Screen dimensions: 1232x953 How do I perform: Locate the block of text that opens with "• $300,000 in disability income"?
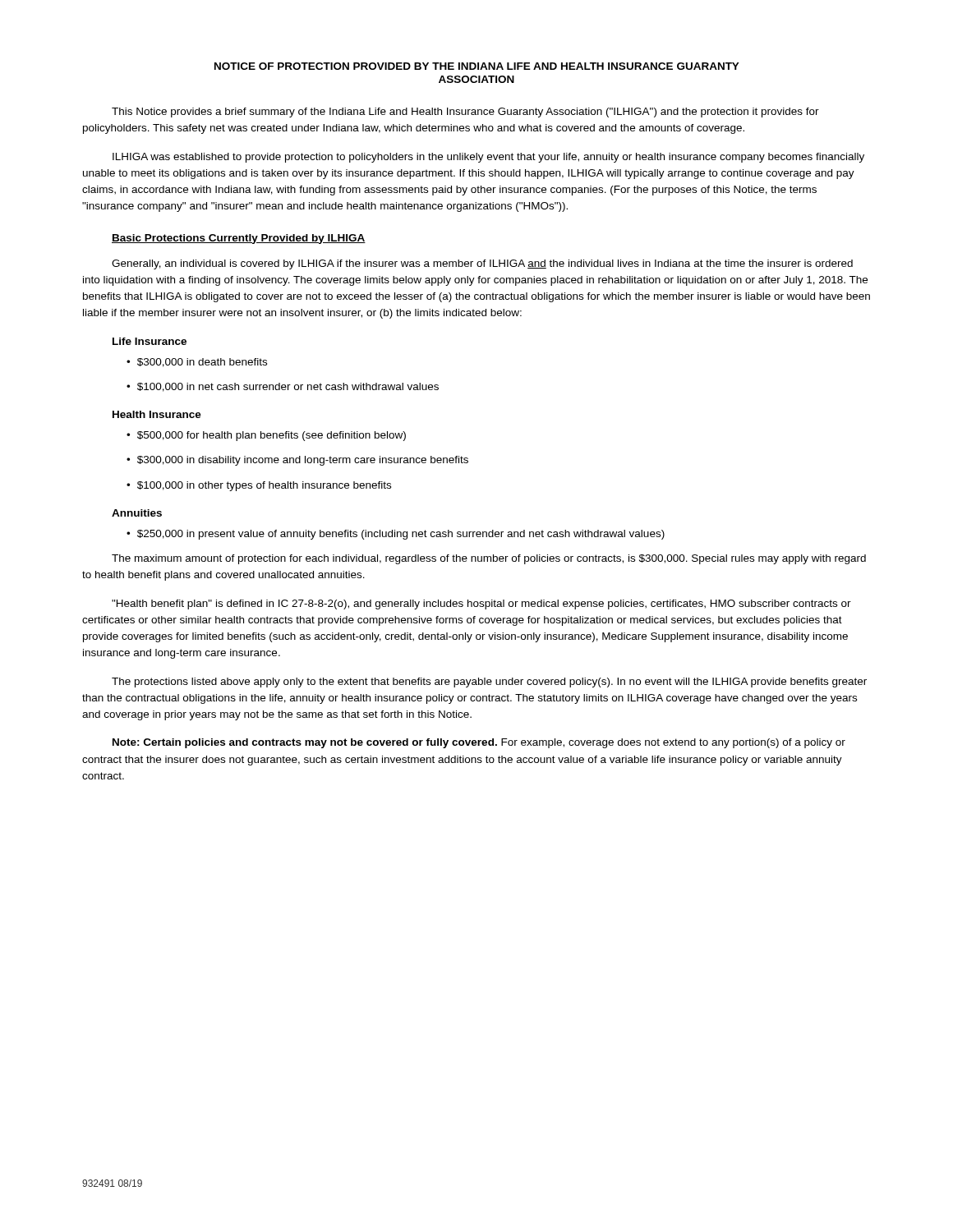pyautogui.click(x=298, y=460)
